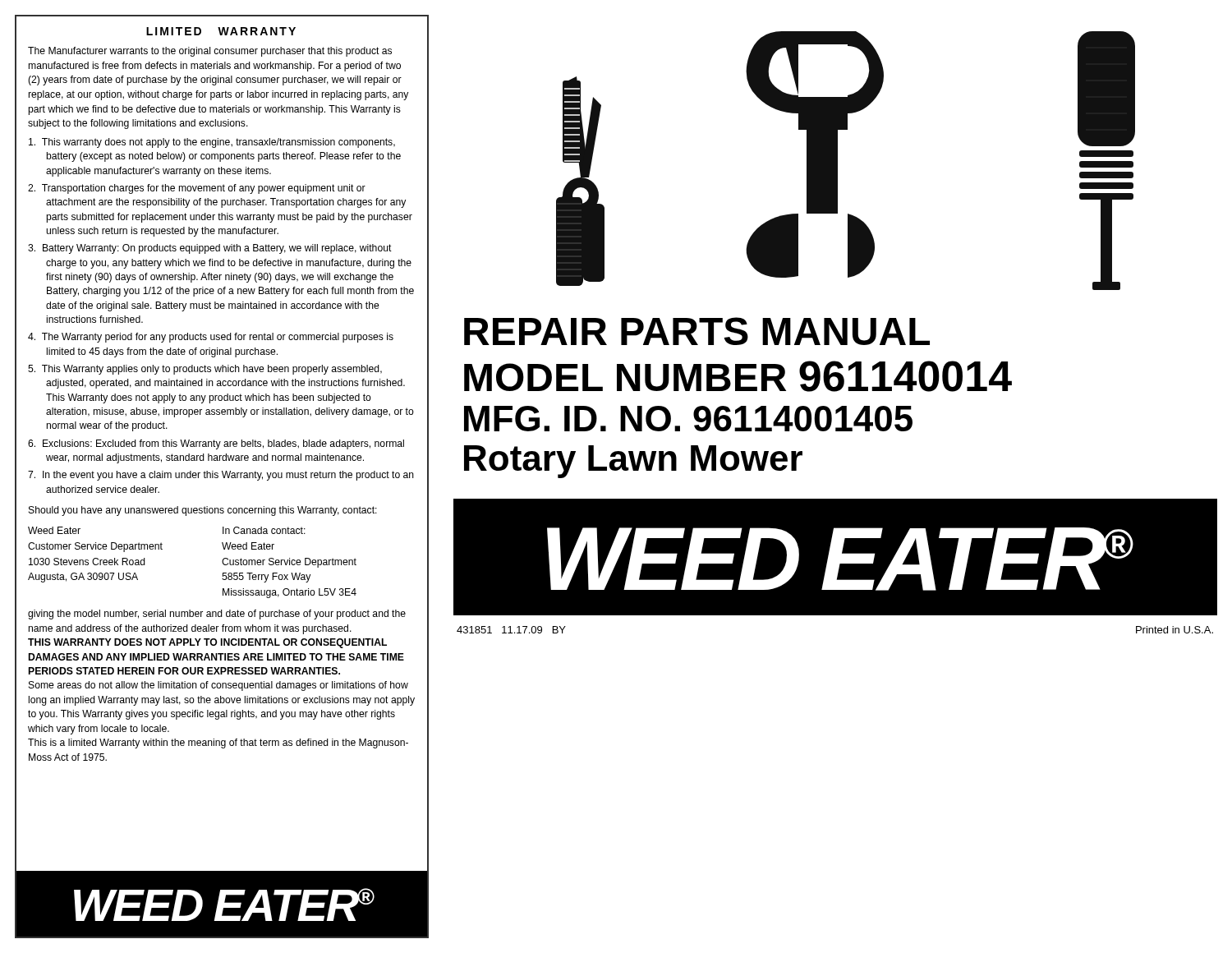Select the list item with the text "7. In the event you have a"

pyautogui.click(x=221, y=482)
